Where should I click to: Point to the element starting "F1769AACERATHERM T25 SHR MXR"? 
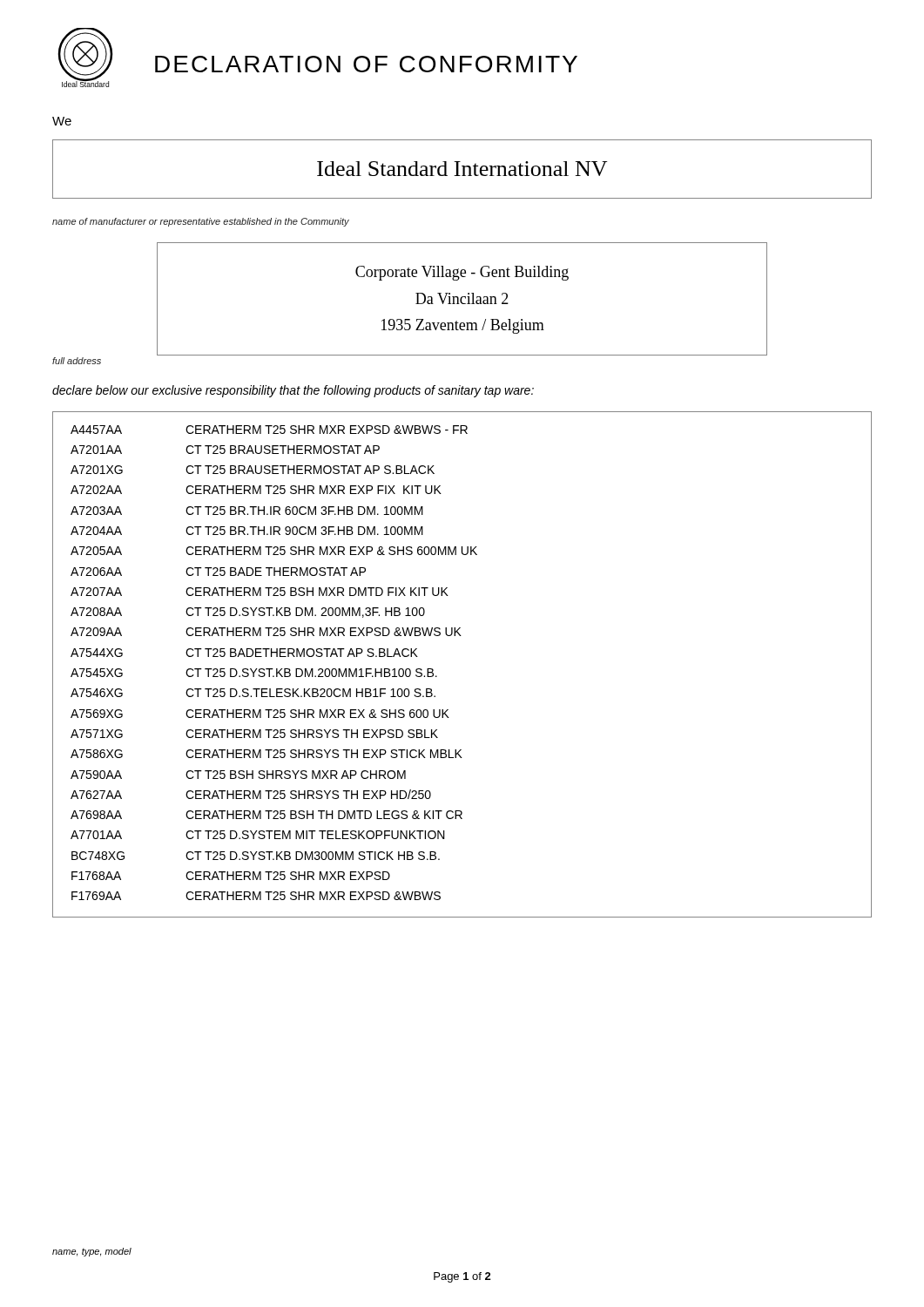(x=256, y=896)
